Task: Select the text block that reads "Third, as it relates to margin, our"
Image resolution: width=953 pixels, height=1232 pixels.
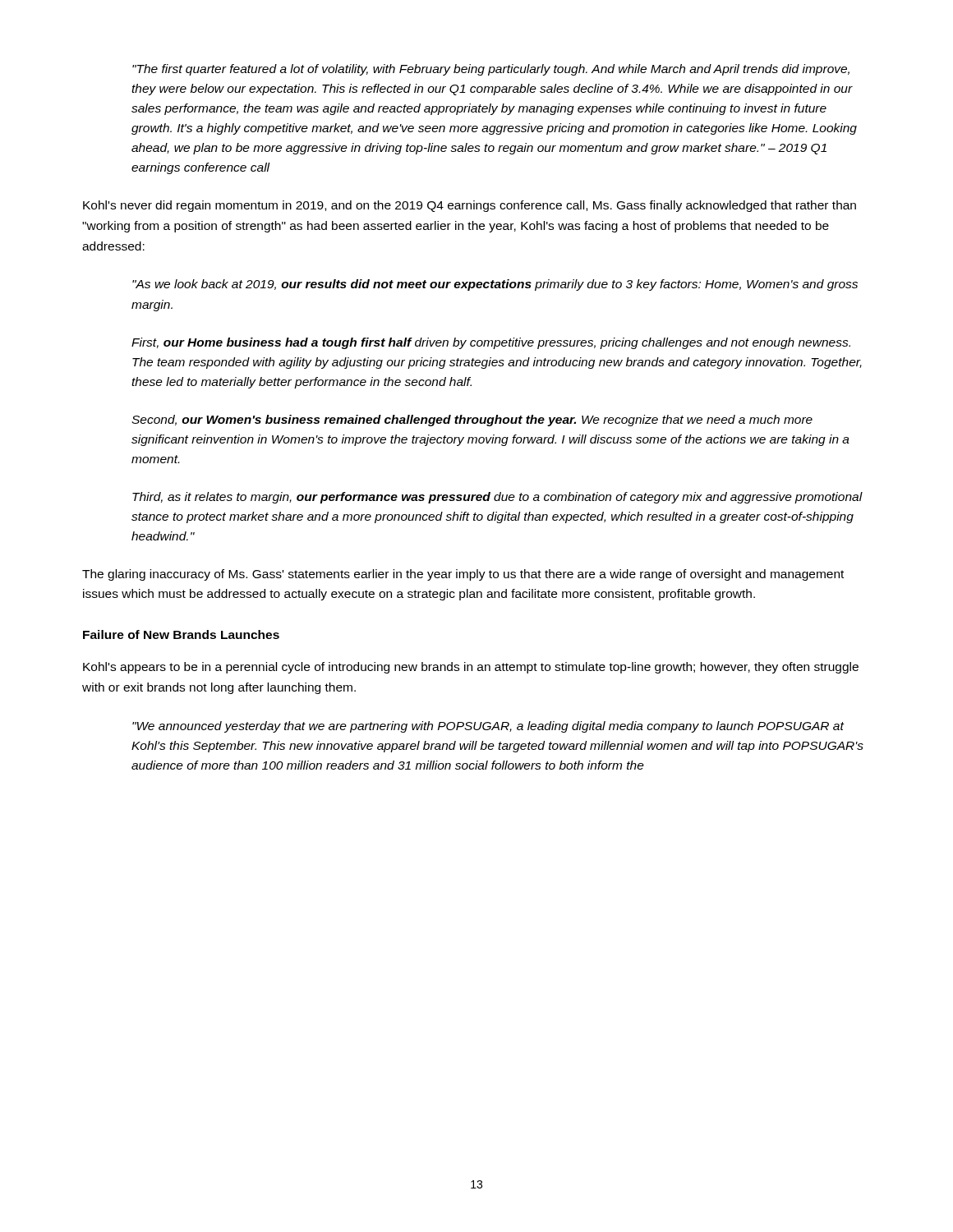Action: click(x=497, y=516)
